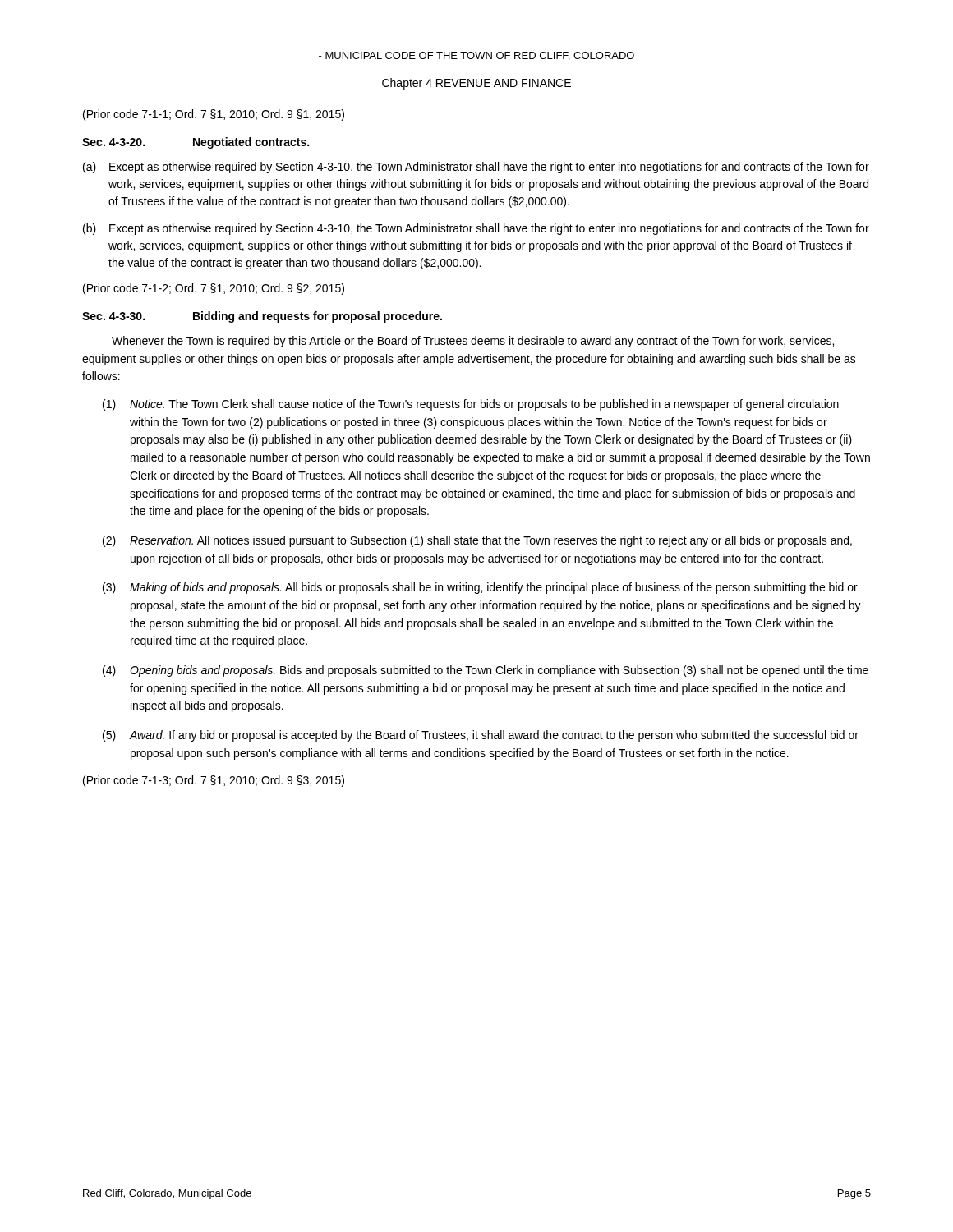Viewport: 953px width, 1232px height.
Task: Locate the text block that says "(Prior code 7-1-1; Ord."
Action: point(214,114)
